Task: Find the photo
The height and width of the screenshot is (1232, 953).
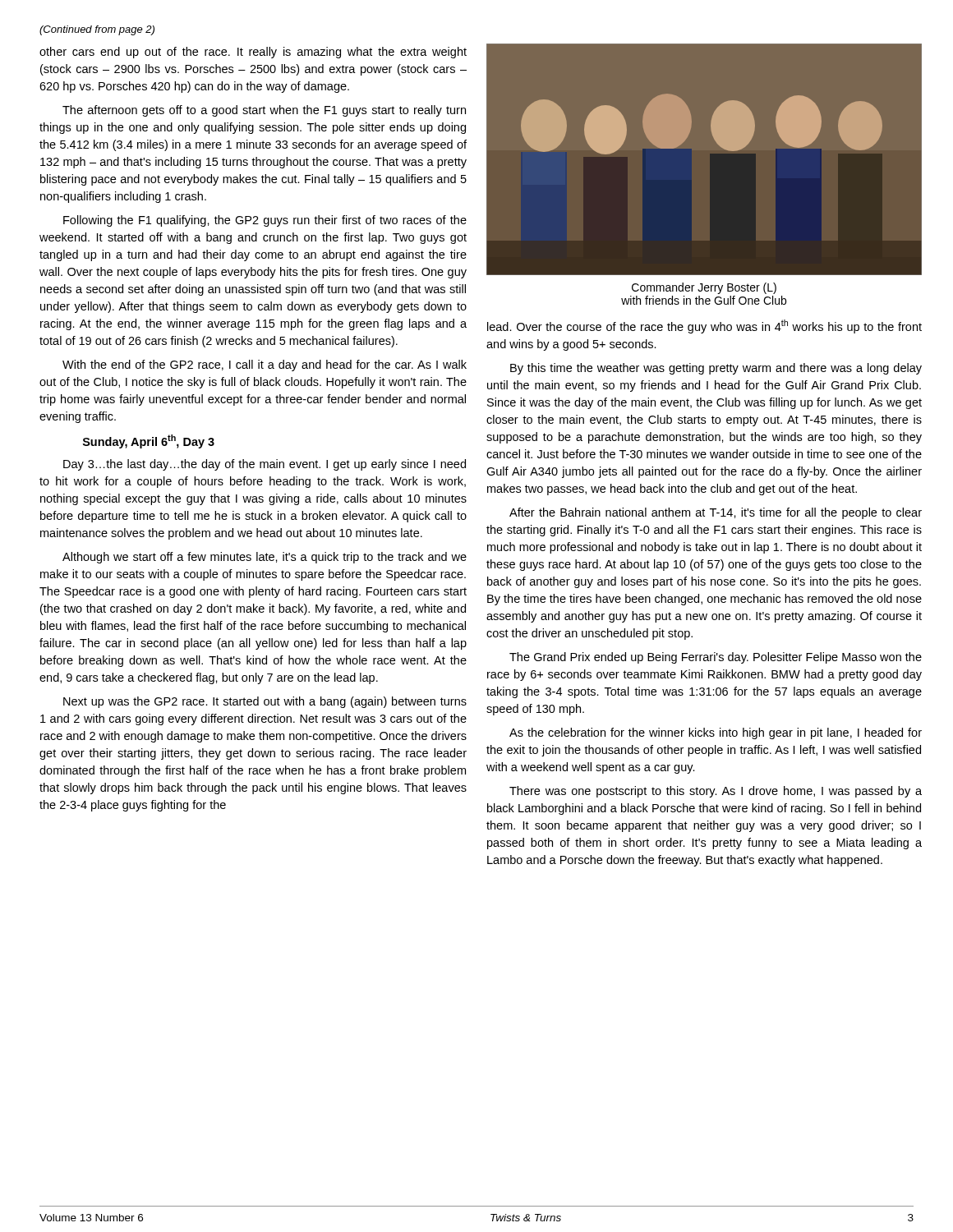Action: (x=704, y=161)
